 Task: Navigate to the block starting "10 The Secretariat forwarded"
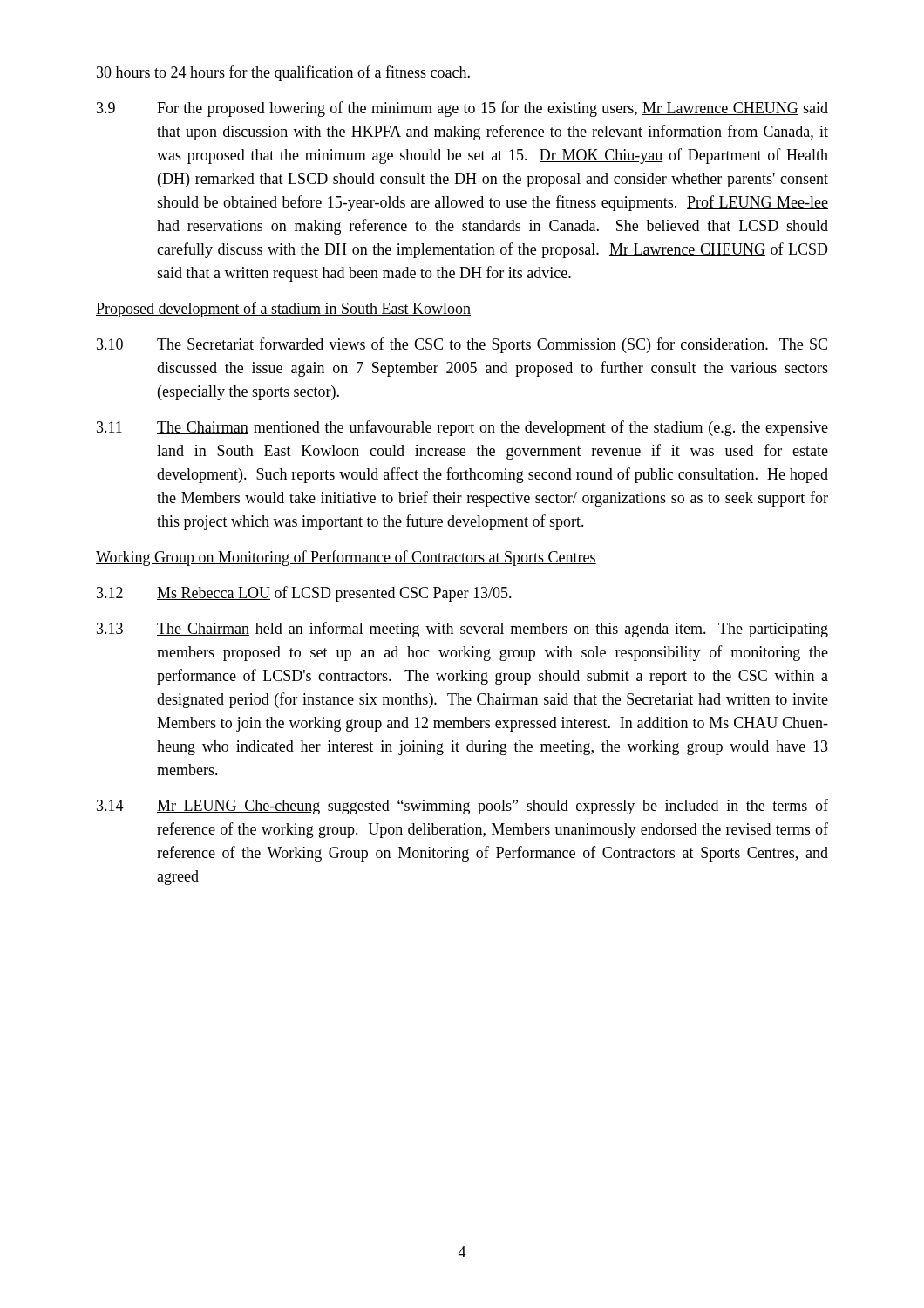(x=462, y=368)
